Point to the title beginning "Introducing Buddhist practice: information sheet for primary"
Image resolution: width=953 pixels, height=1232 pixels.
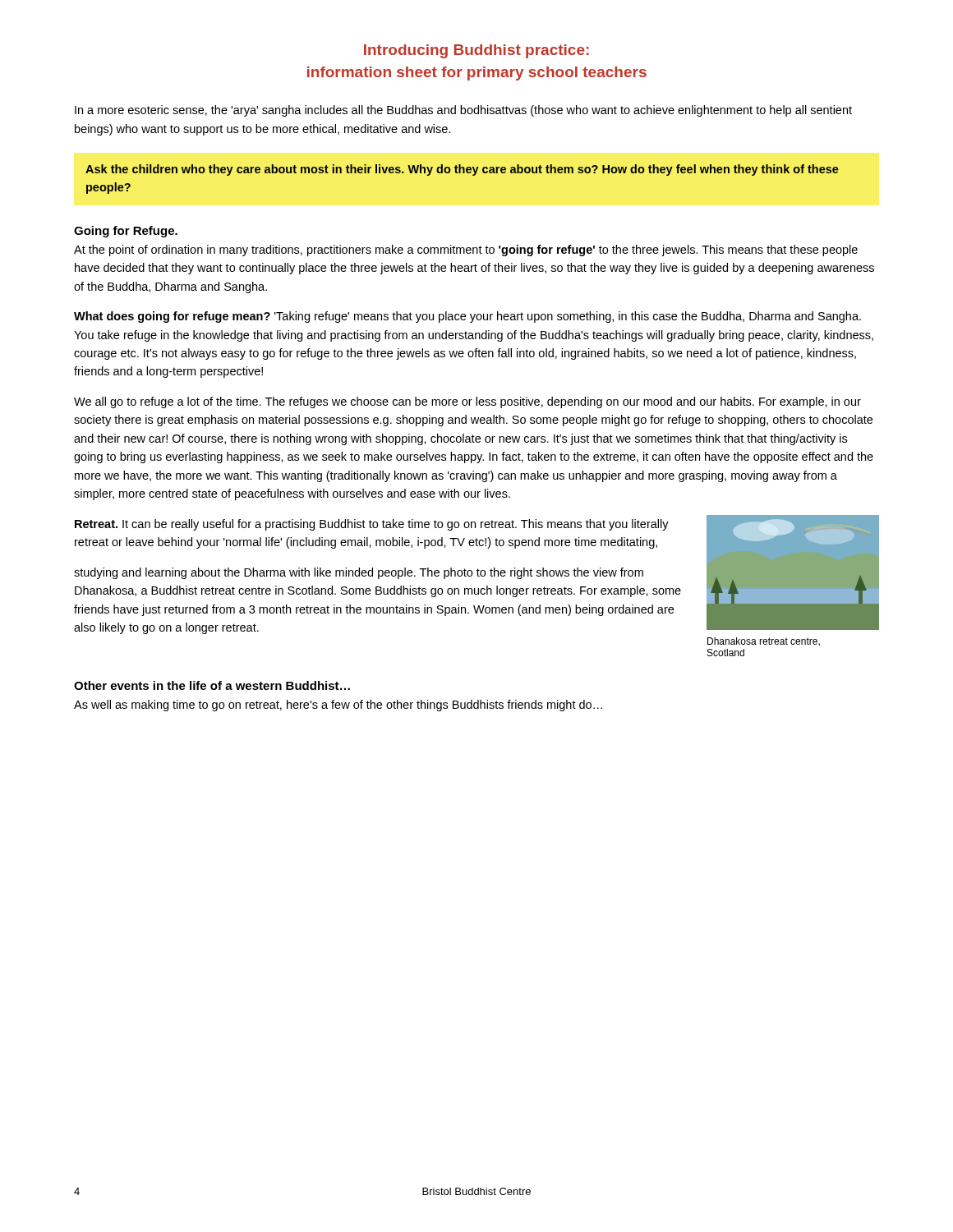click(x=476, y=61)
